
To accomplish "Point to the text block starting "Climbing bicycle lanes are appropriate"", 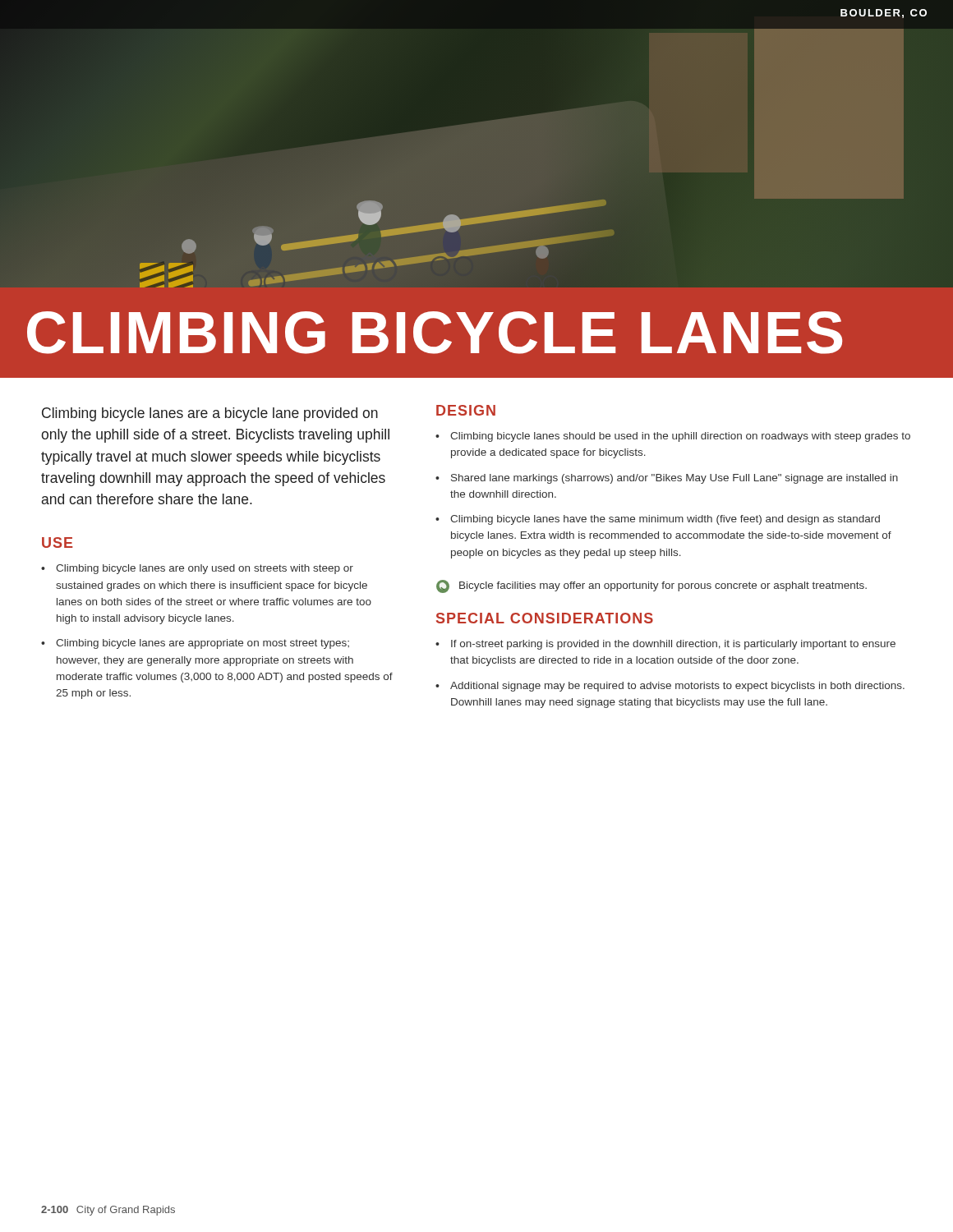I will (224, 668).
